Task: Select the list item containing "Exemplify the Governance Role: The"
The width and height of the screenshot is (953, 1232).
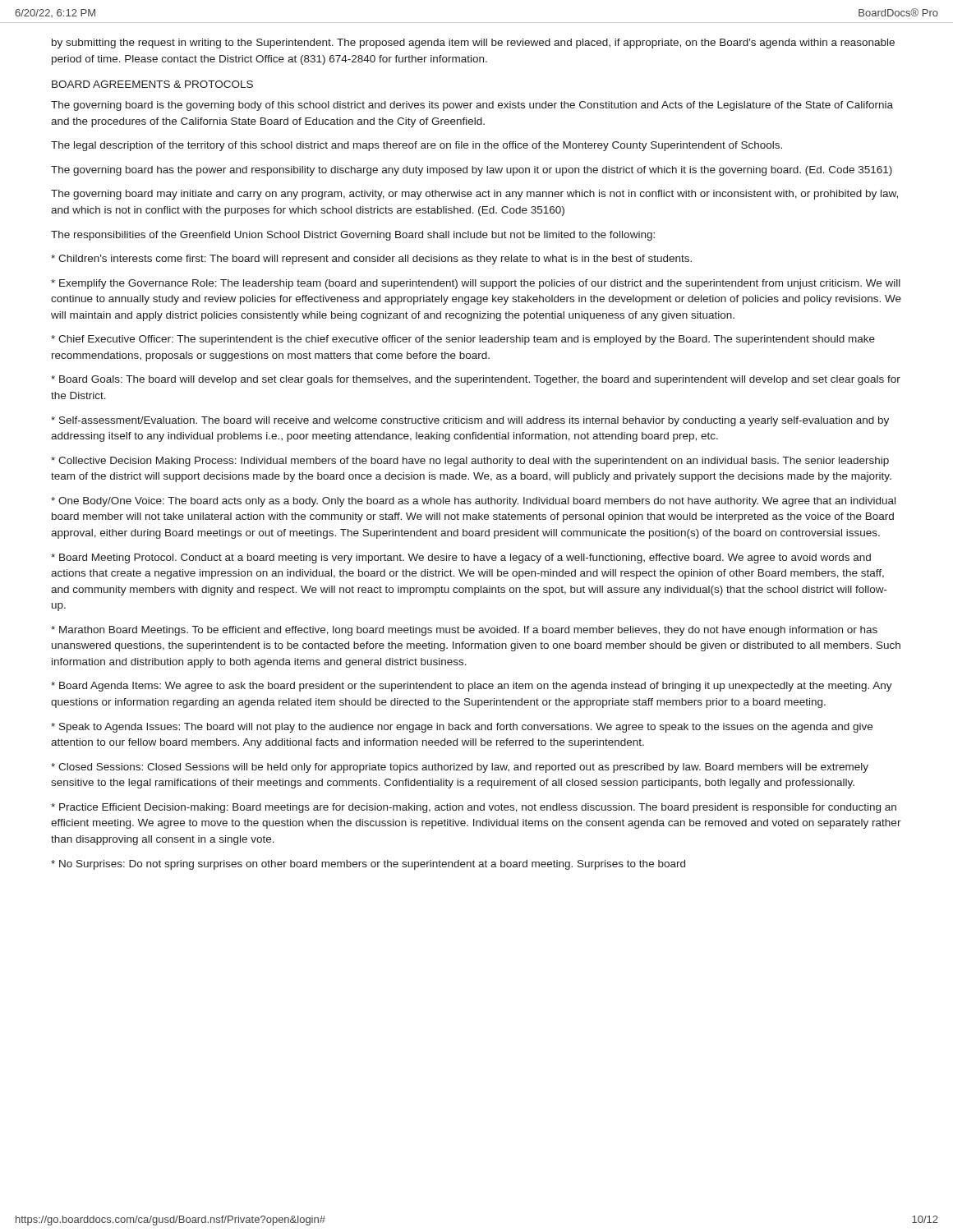Action: coord(476,299)
